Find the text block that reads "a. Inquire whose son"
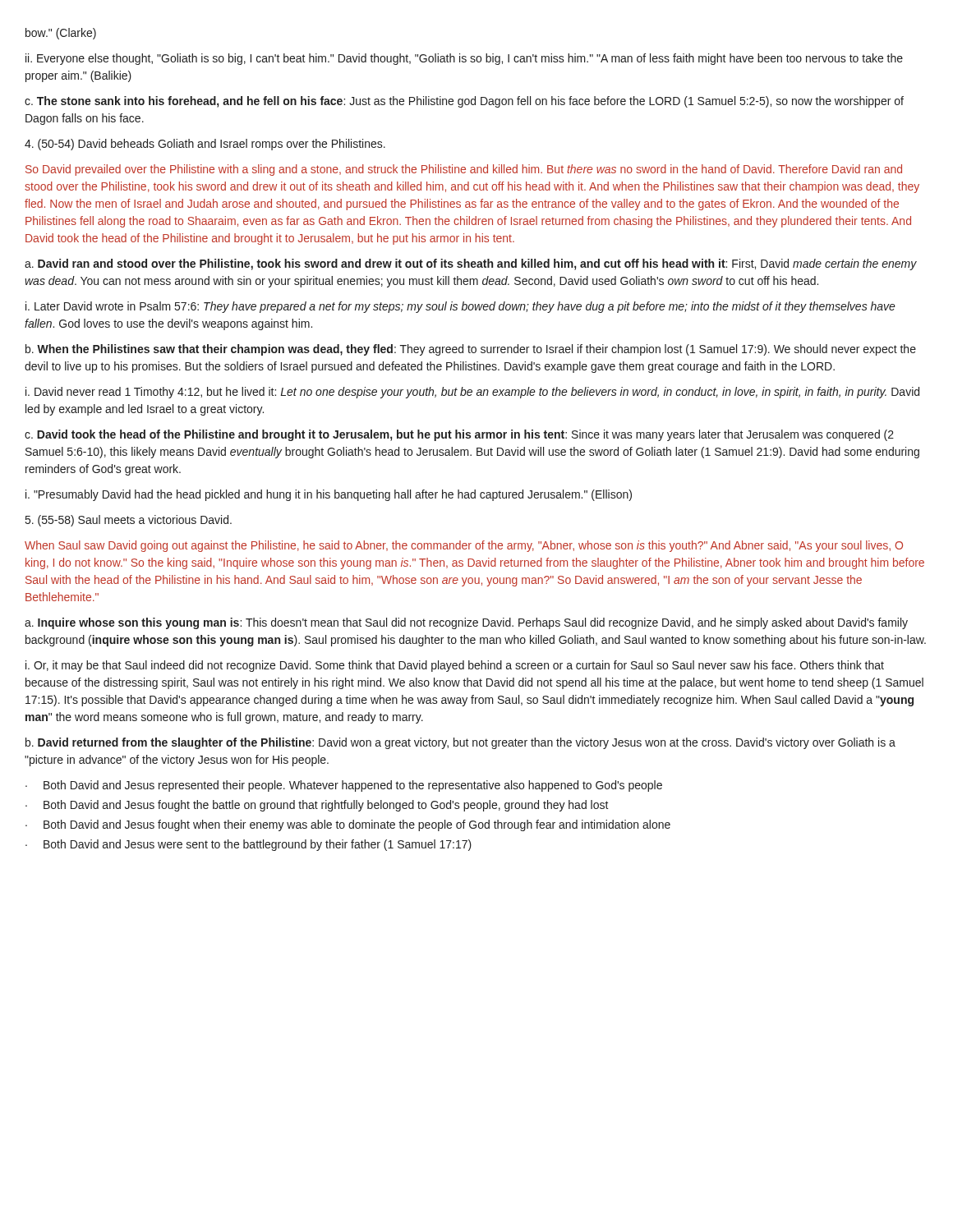The width and height of the screenshot is (953, 1232). [x=476, y=631]
